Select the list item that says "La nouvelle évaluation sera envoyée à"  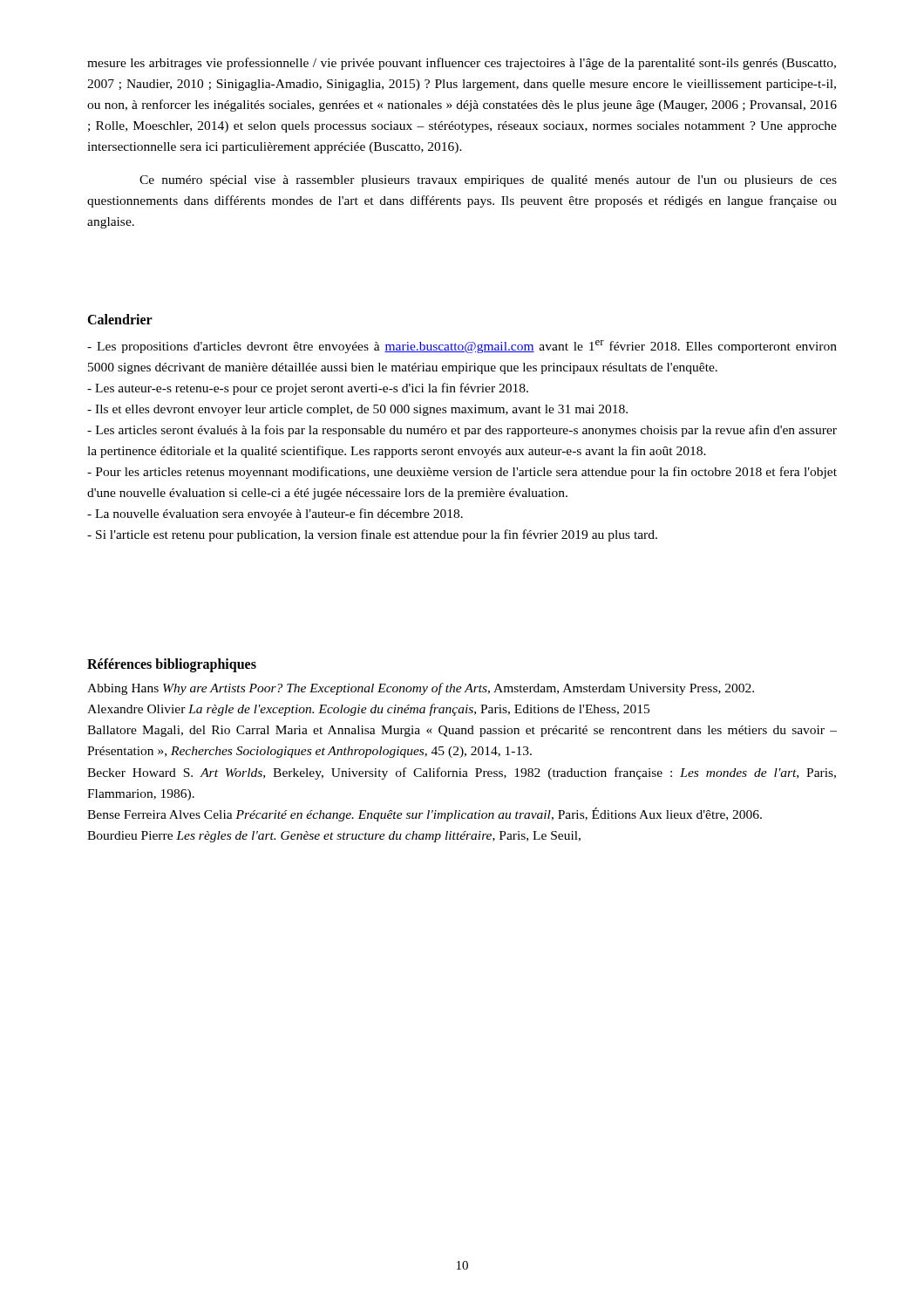tap(275, 514)
